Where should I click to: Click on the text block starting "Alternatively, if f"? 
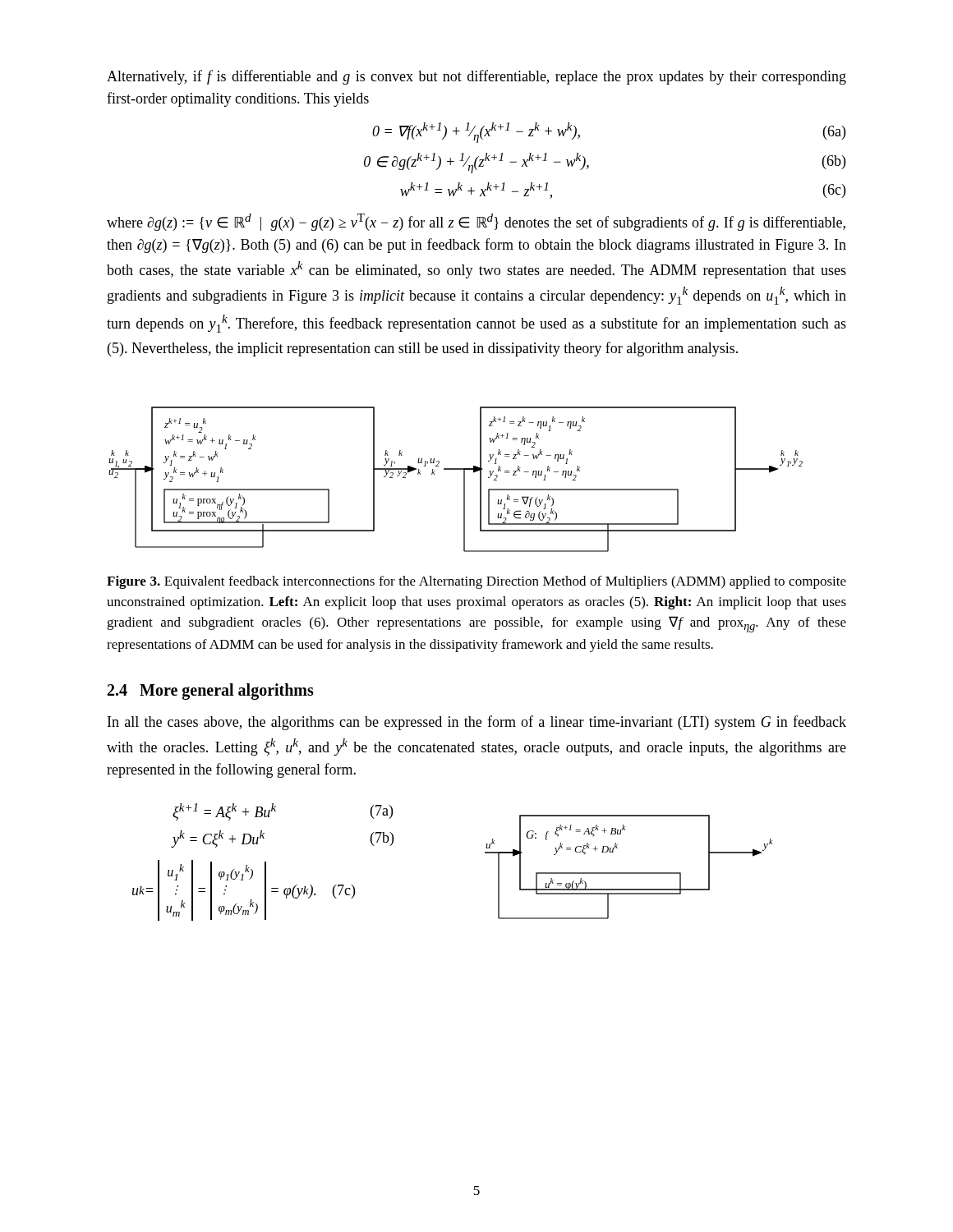(x=476, y=87)
